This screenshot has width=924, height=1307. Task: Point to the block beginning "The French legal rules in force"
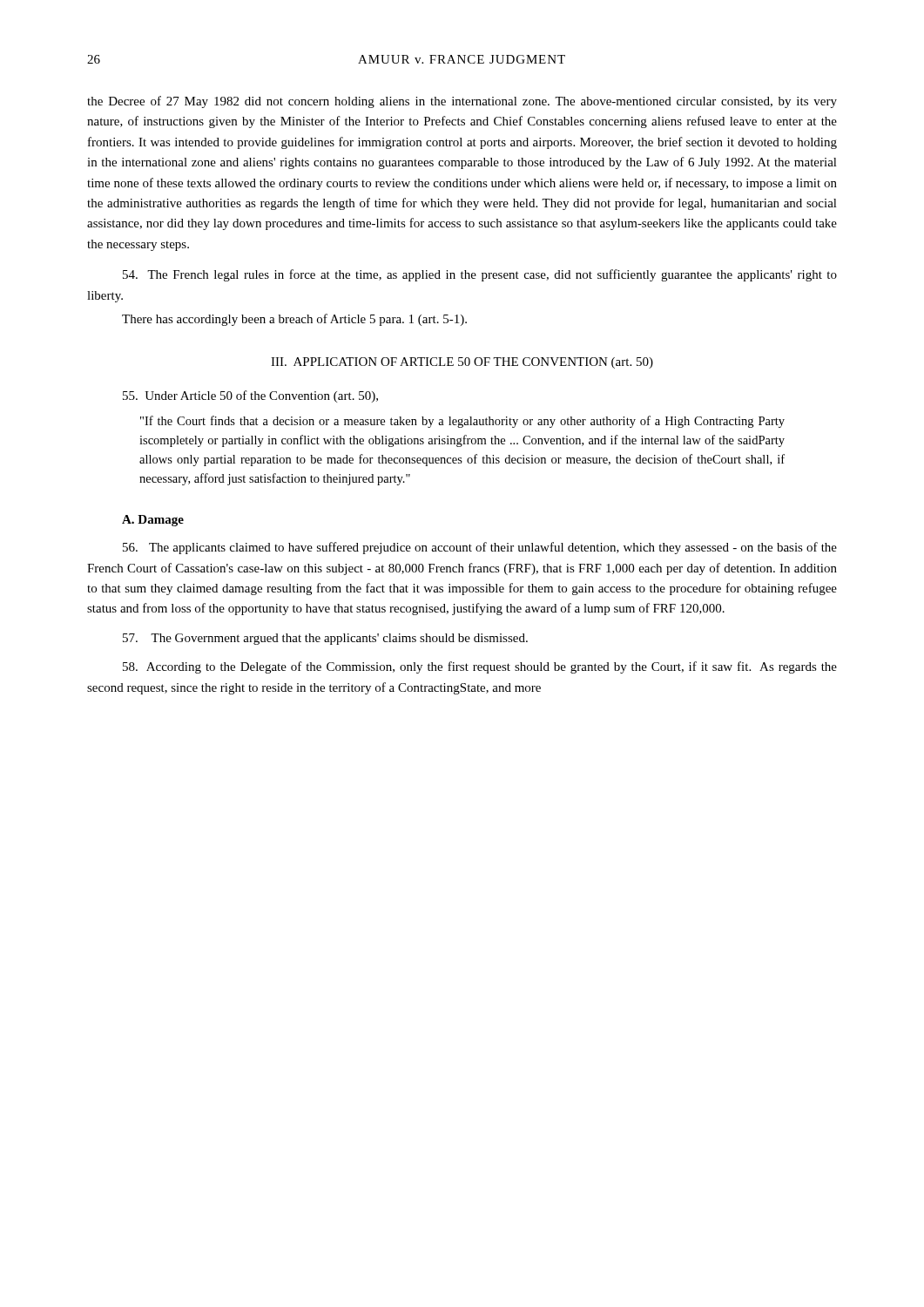(x=462, y=285)
